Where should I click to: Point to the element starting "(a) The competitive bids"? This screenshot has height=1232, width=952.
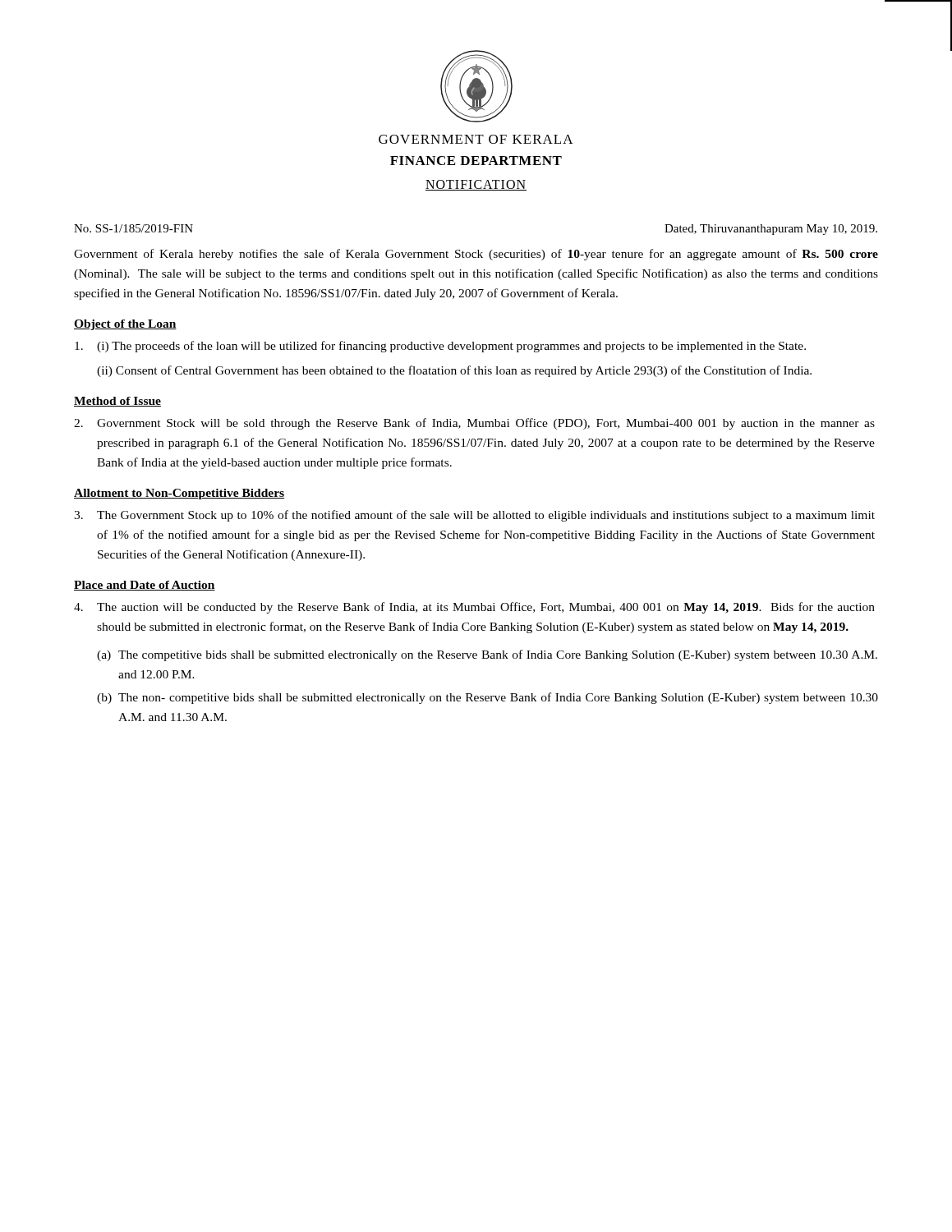[x=487, y=665]
